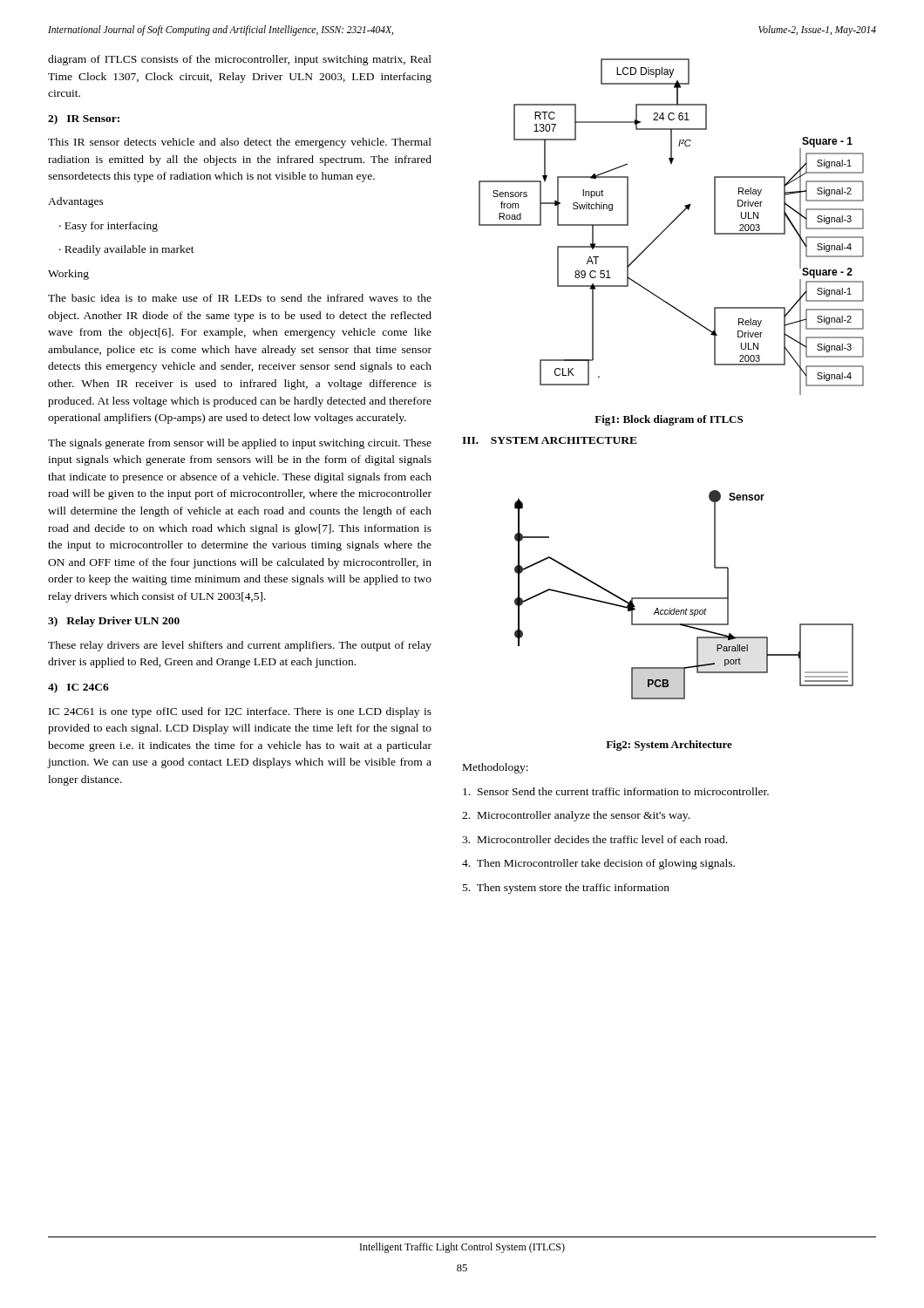The width and height of the screenshot is (924, 1308).
Task: Point to "Fig2: System Architecture"
Action: coord(669,744)
